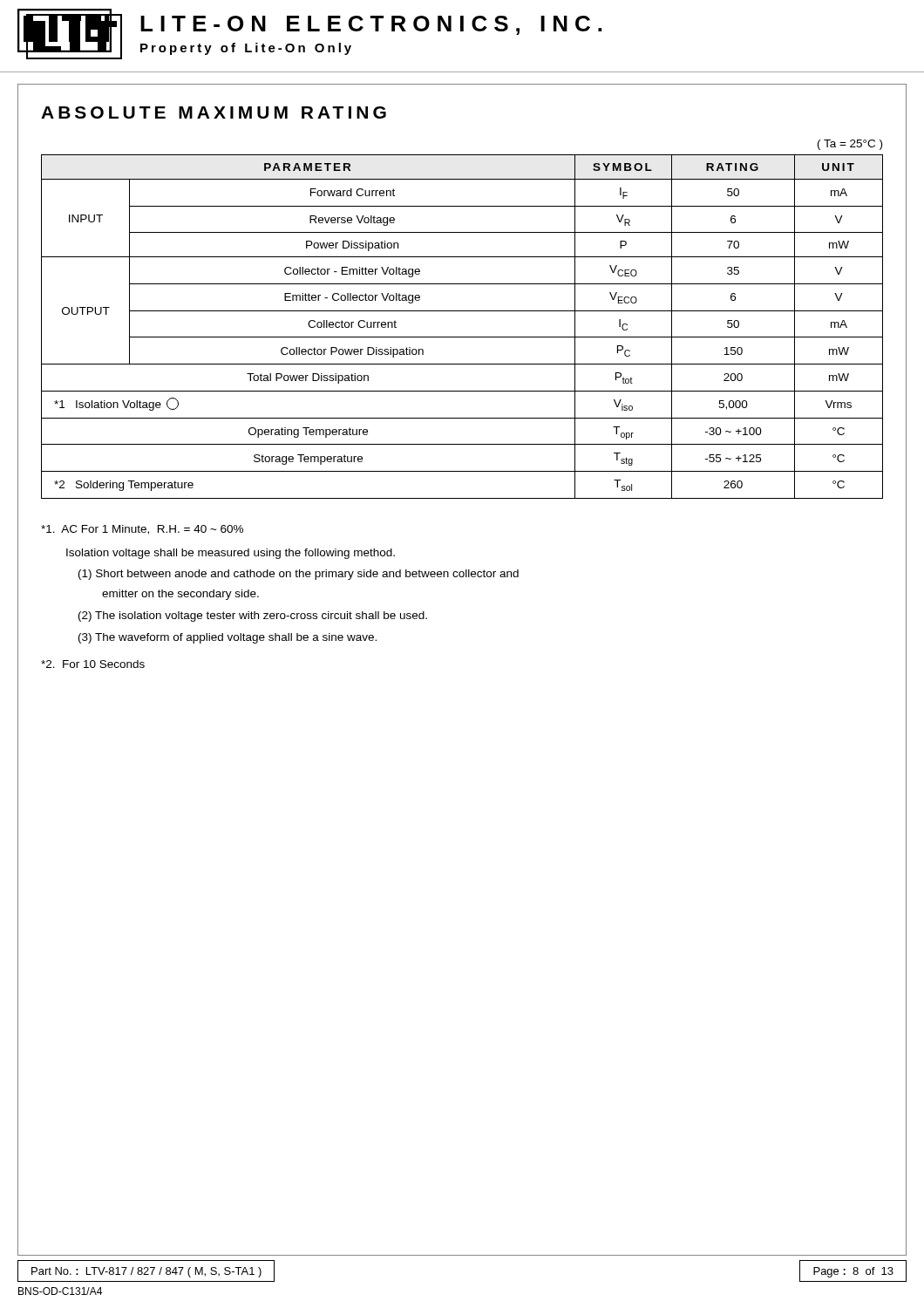Select the text block starting "Isolation voltage shall be measured using"
Image resolution: width=924 pixels, height=1308 pixels.
pos(231,552)
